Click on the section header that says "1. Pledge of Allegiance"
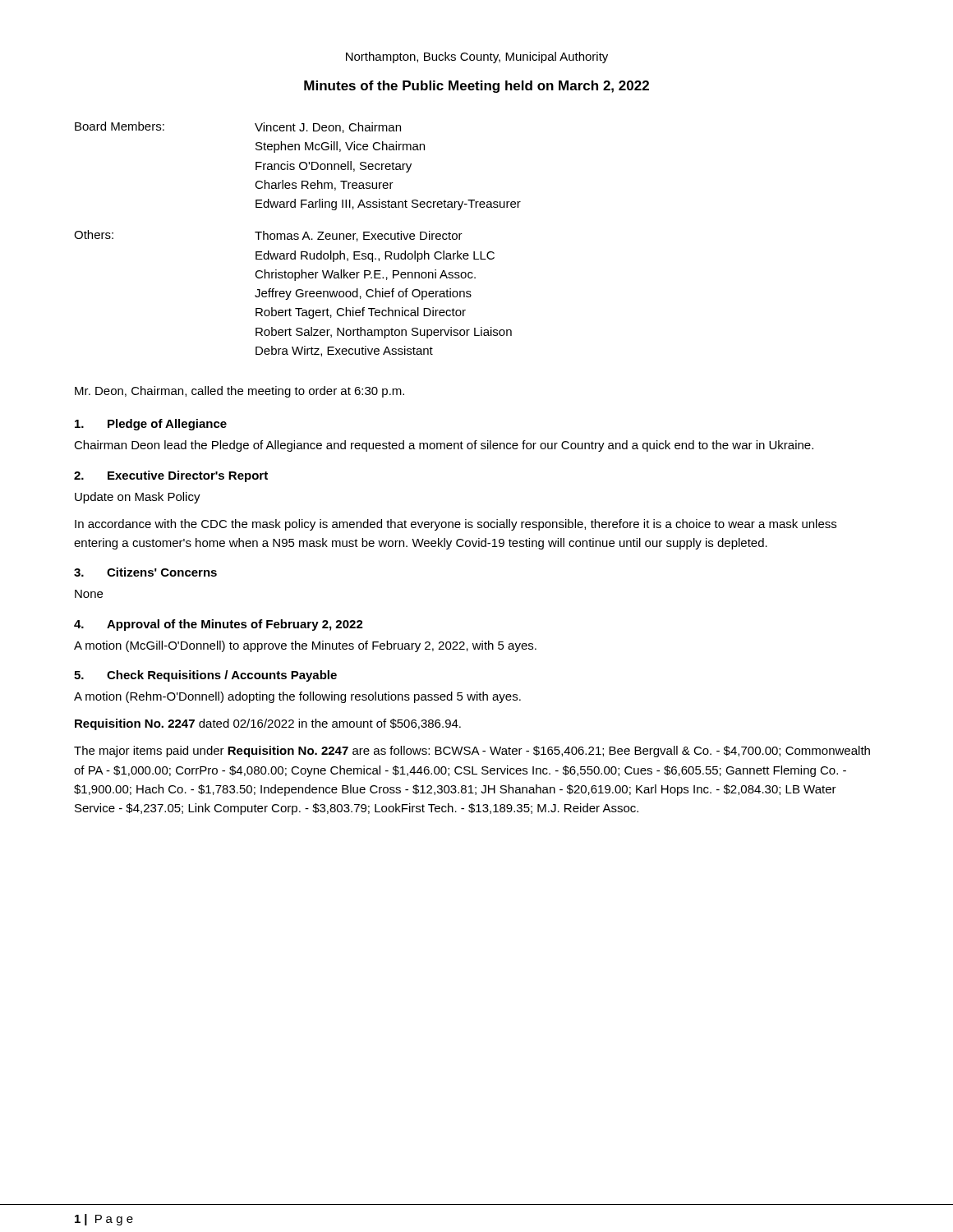This screenshot has height=1232, width=953. tap(150, 424)
